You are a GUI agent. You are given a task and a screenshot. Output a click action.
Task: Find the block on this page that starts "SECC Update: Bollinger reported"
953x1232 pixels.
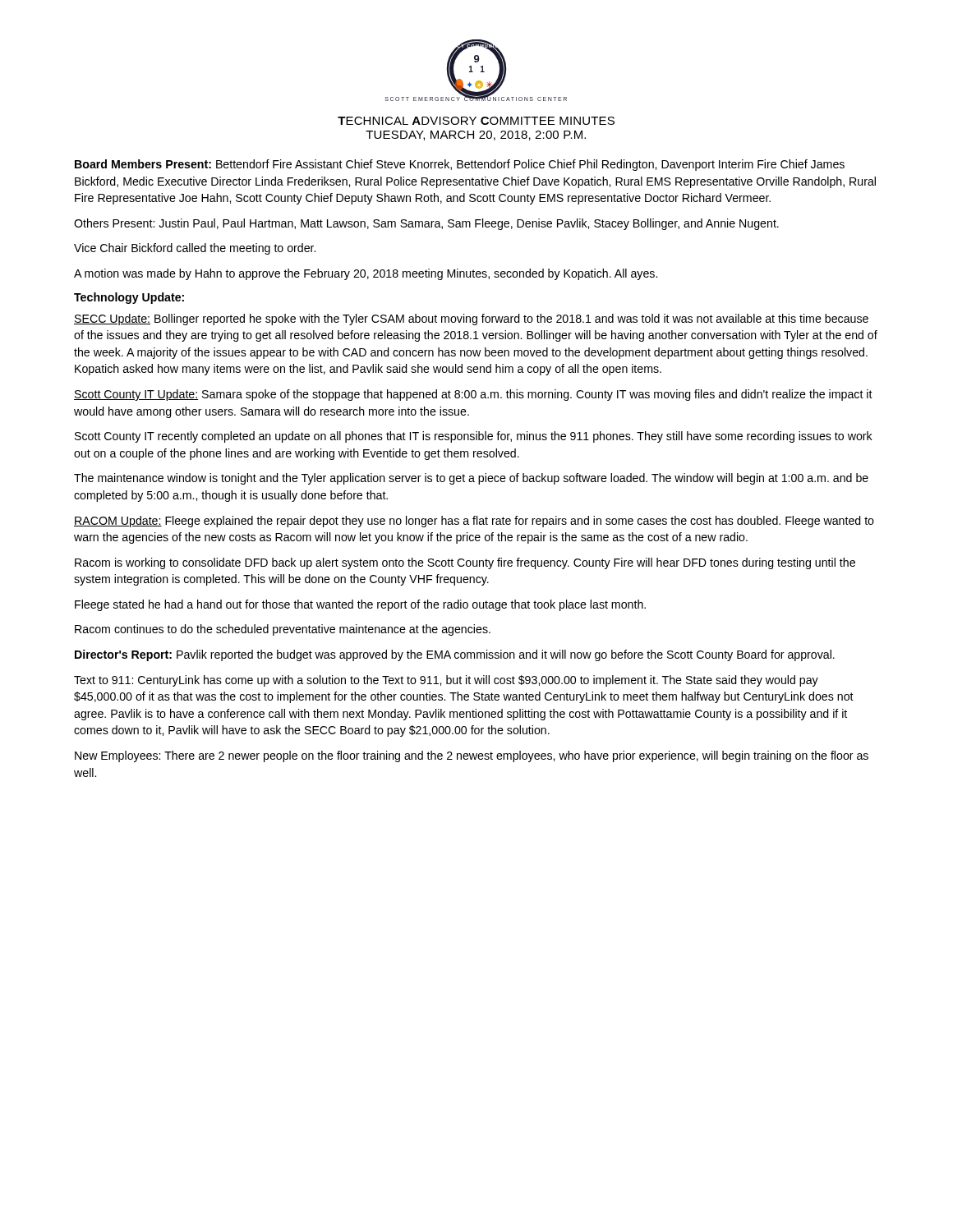point(476,344)
